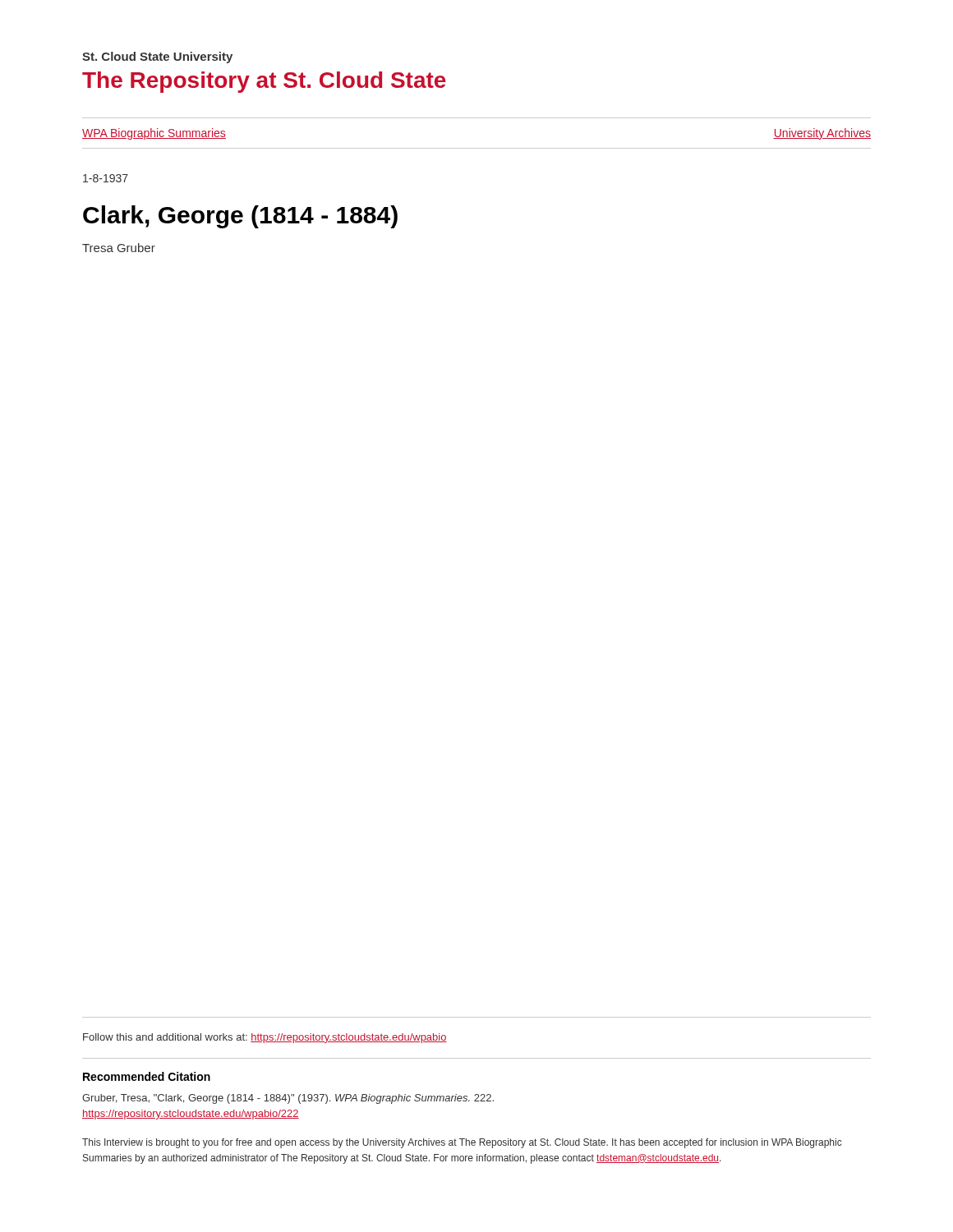
Task: Navigate to the block starting "St. Cloud State University"
Action: point(157,56)
